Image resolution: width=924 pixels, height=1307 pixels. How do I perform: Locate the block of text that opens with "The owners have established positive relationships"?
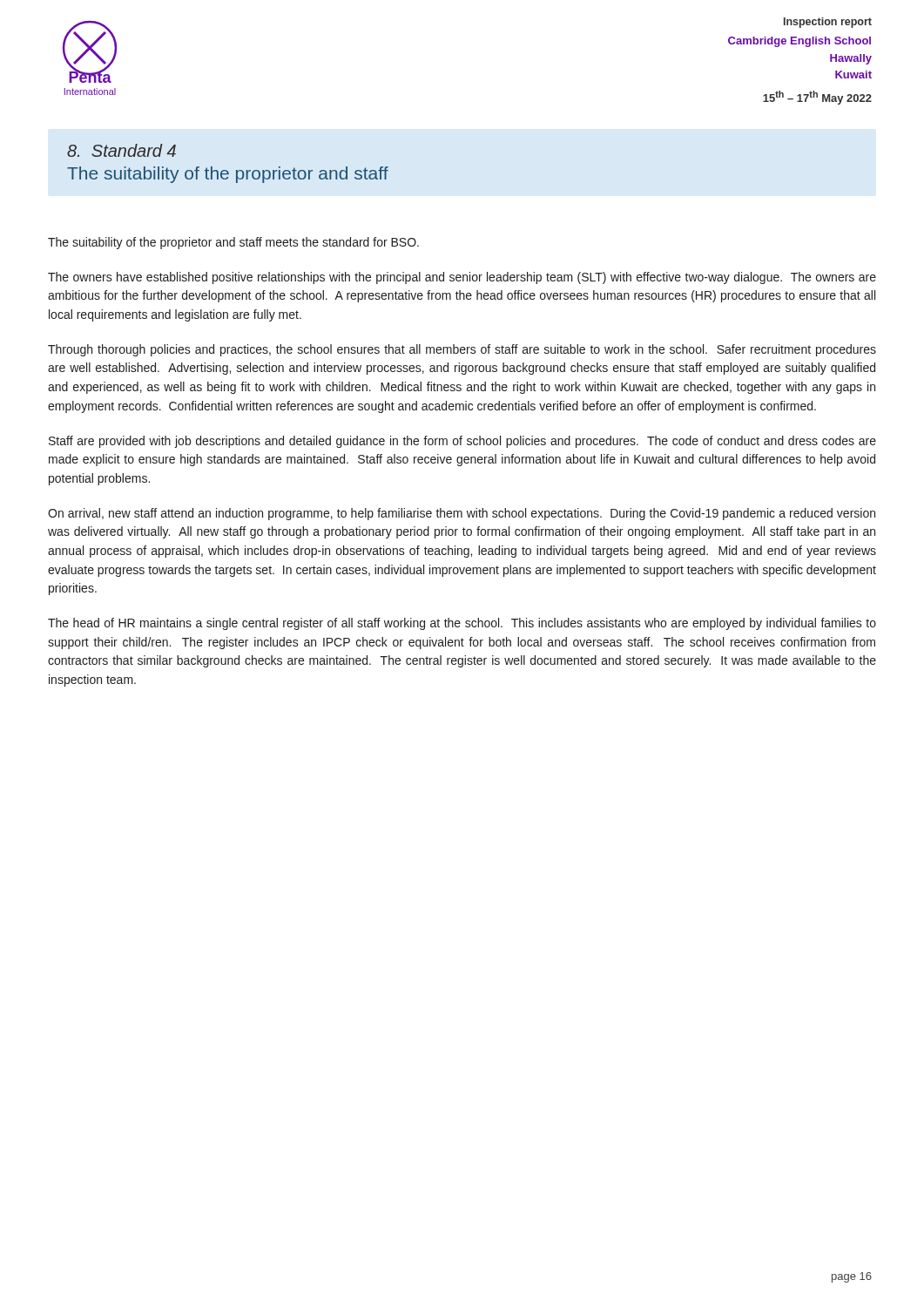(462, 296)
